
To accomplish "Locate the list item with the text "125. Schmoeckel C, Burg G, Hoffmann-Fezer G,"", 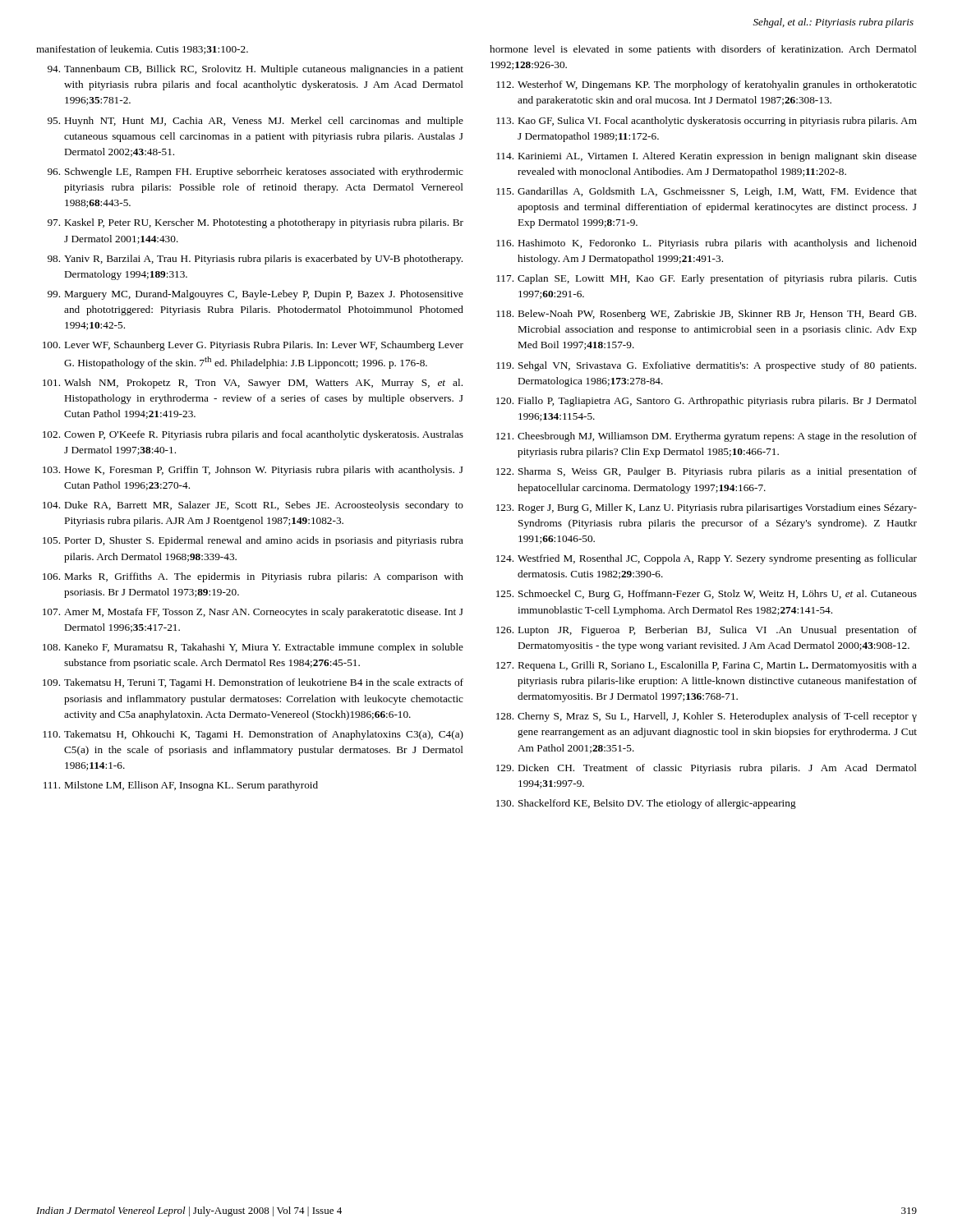I will [703, 602].
